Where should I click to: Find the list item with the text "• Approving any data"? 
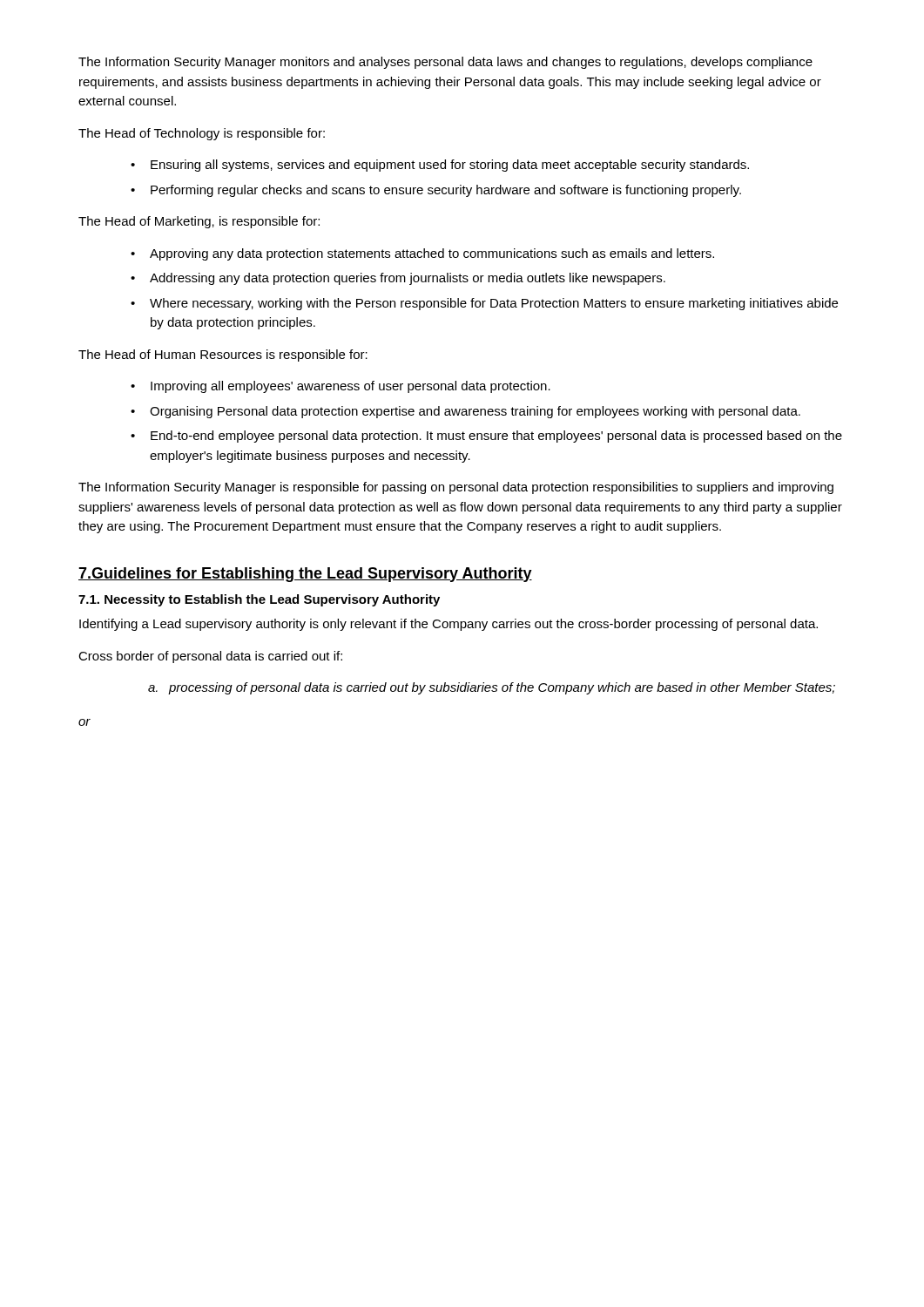coord(488,253)
